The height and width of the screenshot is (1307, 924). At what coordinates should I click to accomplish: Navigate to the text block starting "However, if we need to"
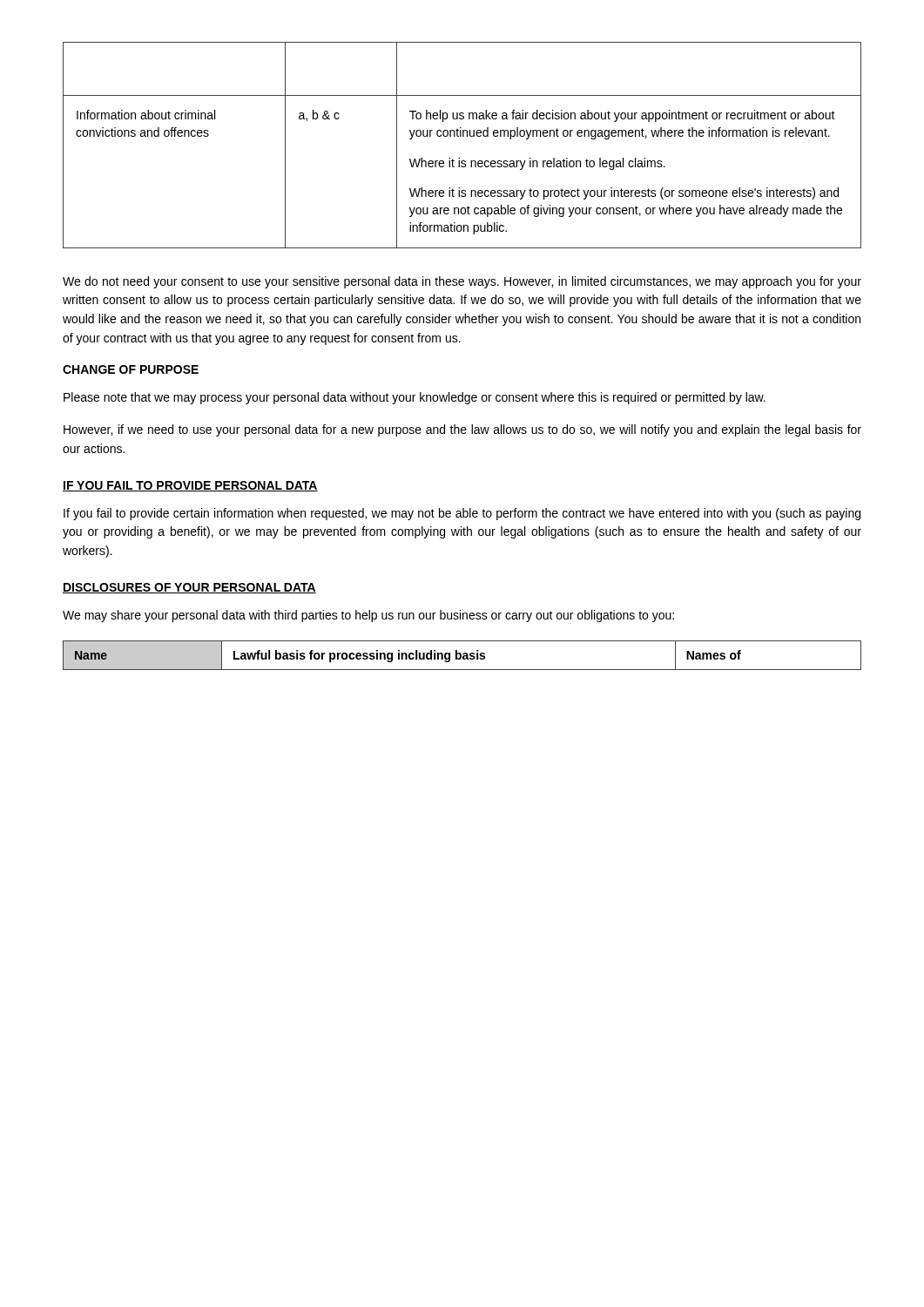click(x=462, y=439)
